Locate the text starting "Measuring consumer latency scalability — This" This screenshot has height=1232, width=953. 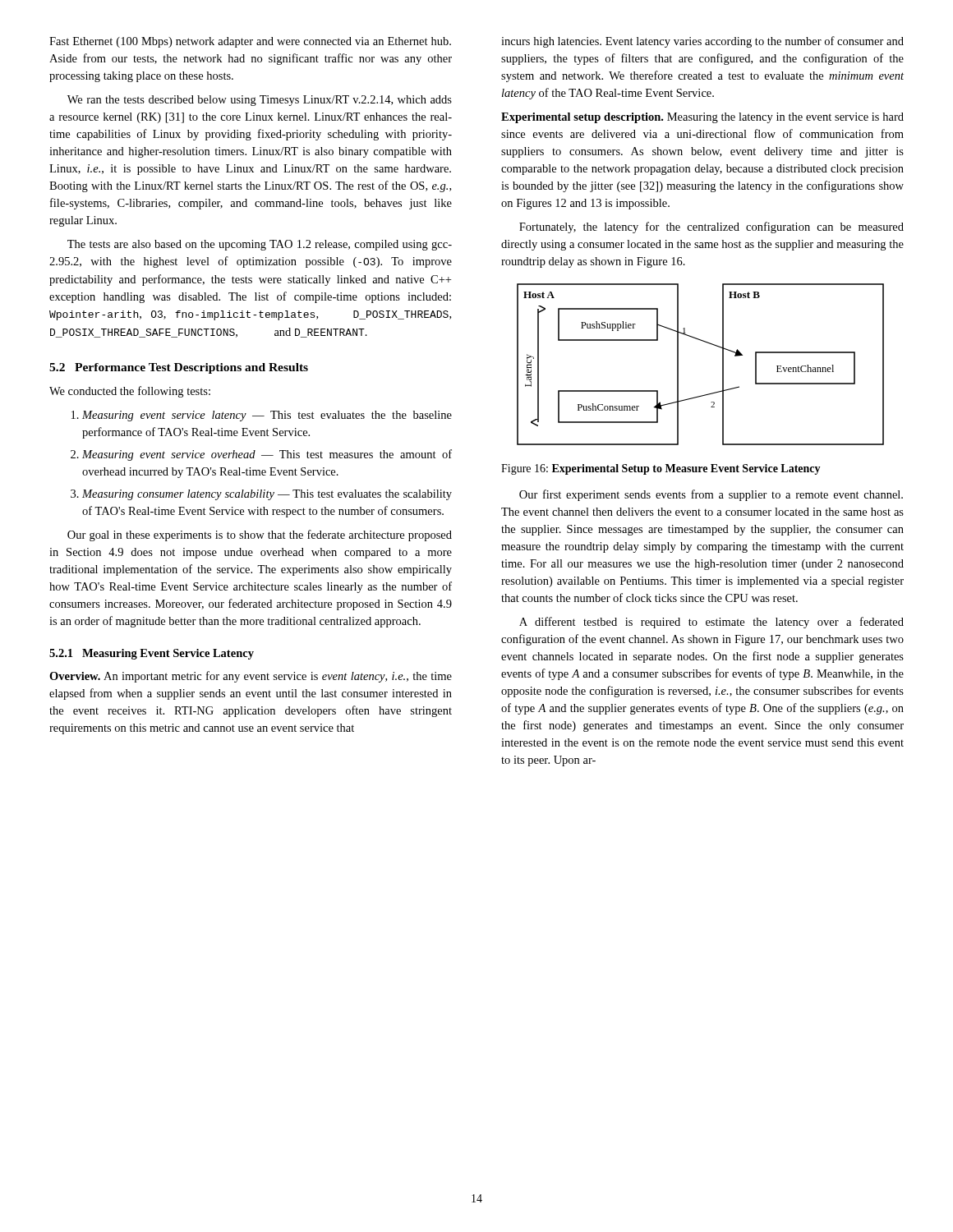tap(267, 502)
